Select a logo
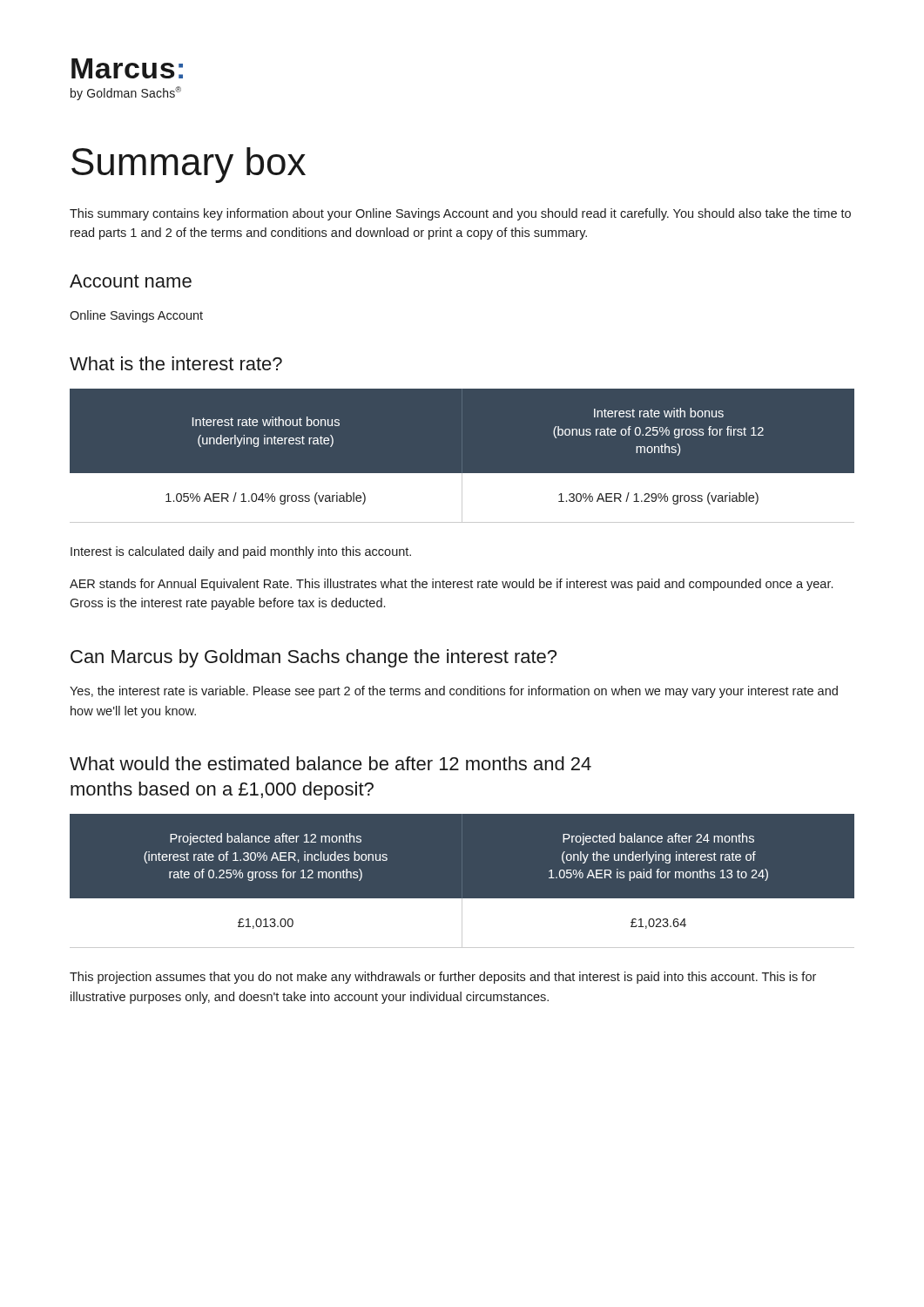924x1307 pixels. click(x=128, y=76)
